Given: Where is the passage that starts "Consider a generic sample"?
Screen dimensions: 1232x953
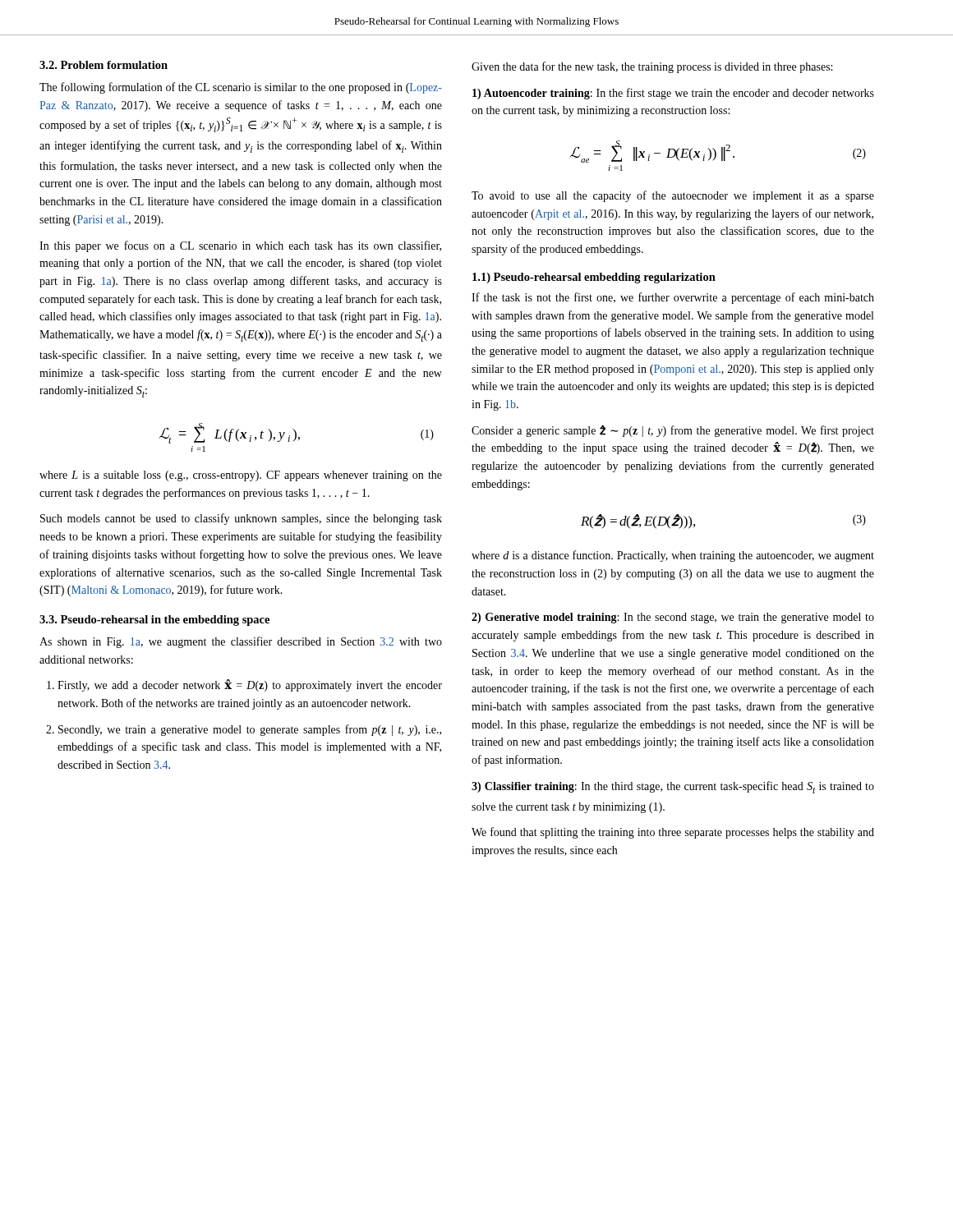Looking at the screenshot, I should click(673, 457).
